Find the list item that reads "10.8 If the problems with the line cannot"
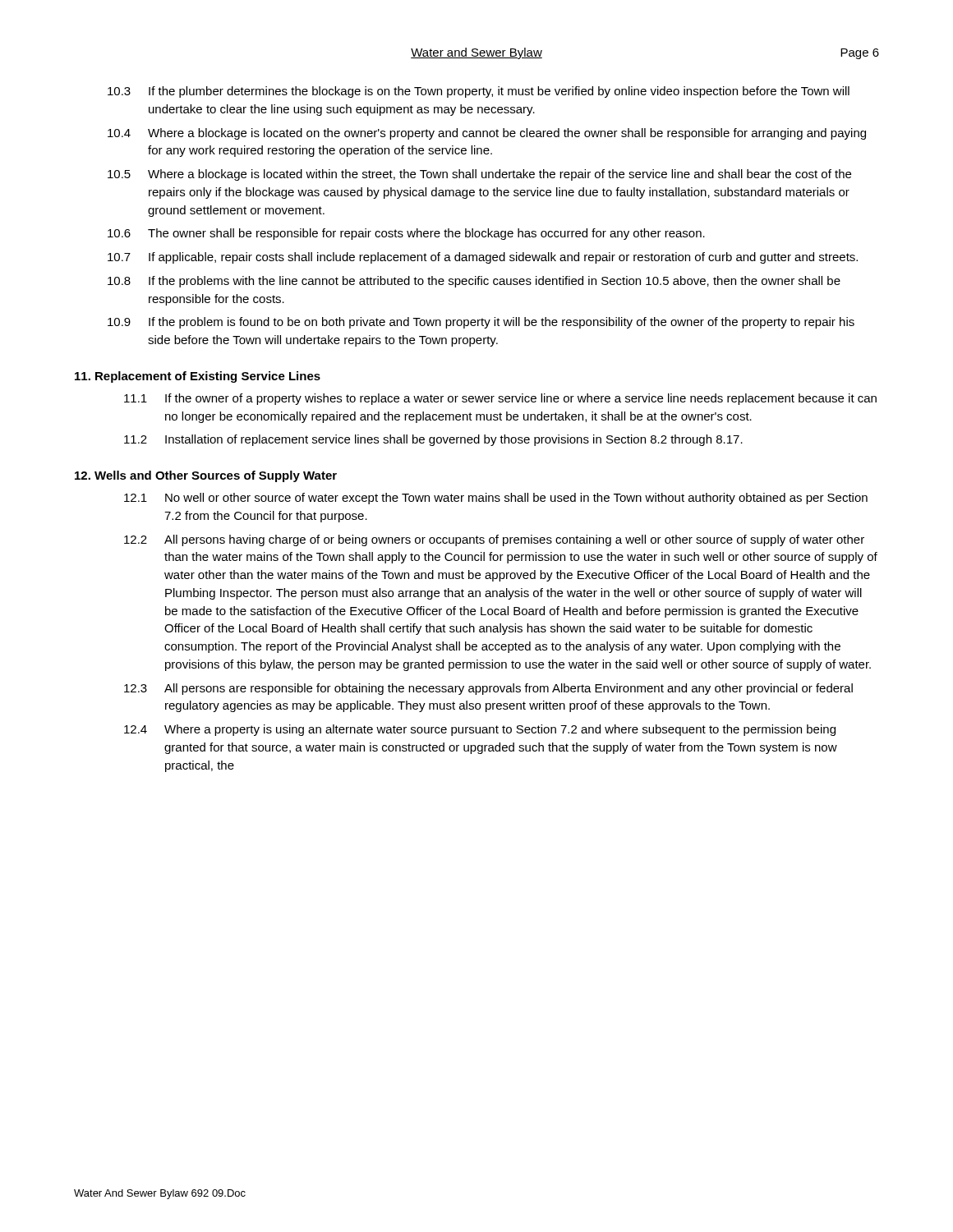This screenshot has height=1232, width=953. pos(476,290)
